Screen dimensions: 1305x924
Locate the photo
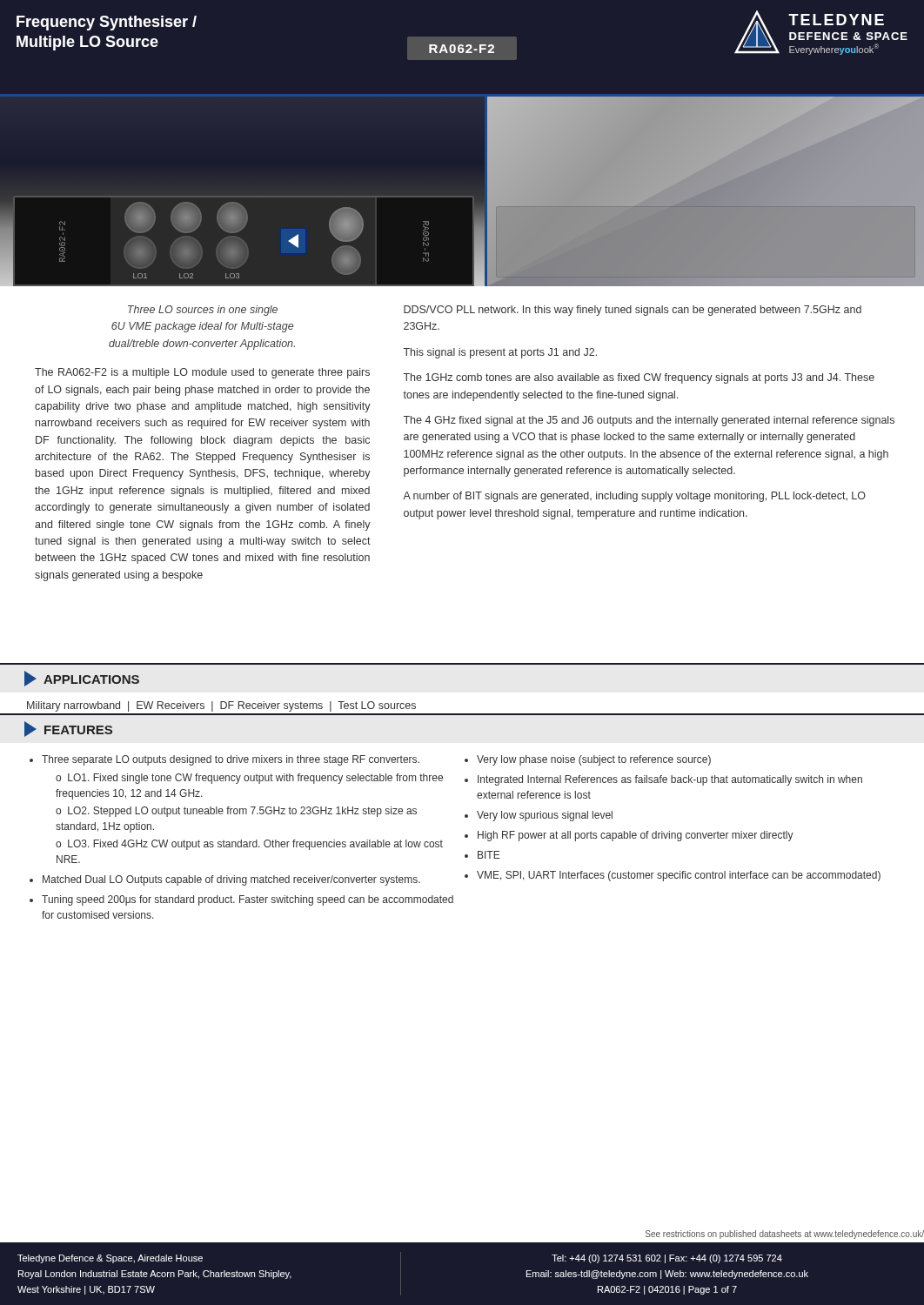[462, 191]
